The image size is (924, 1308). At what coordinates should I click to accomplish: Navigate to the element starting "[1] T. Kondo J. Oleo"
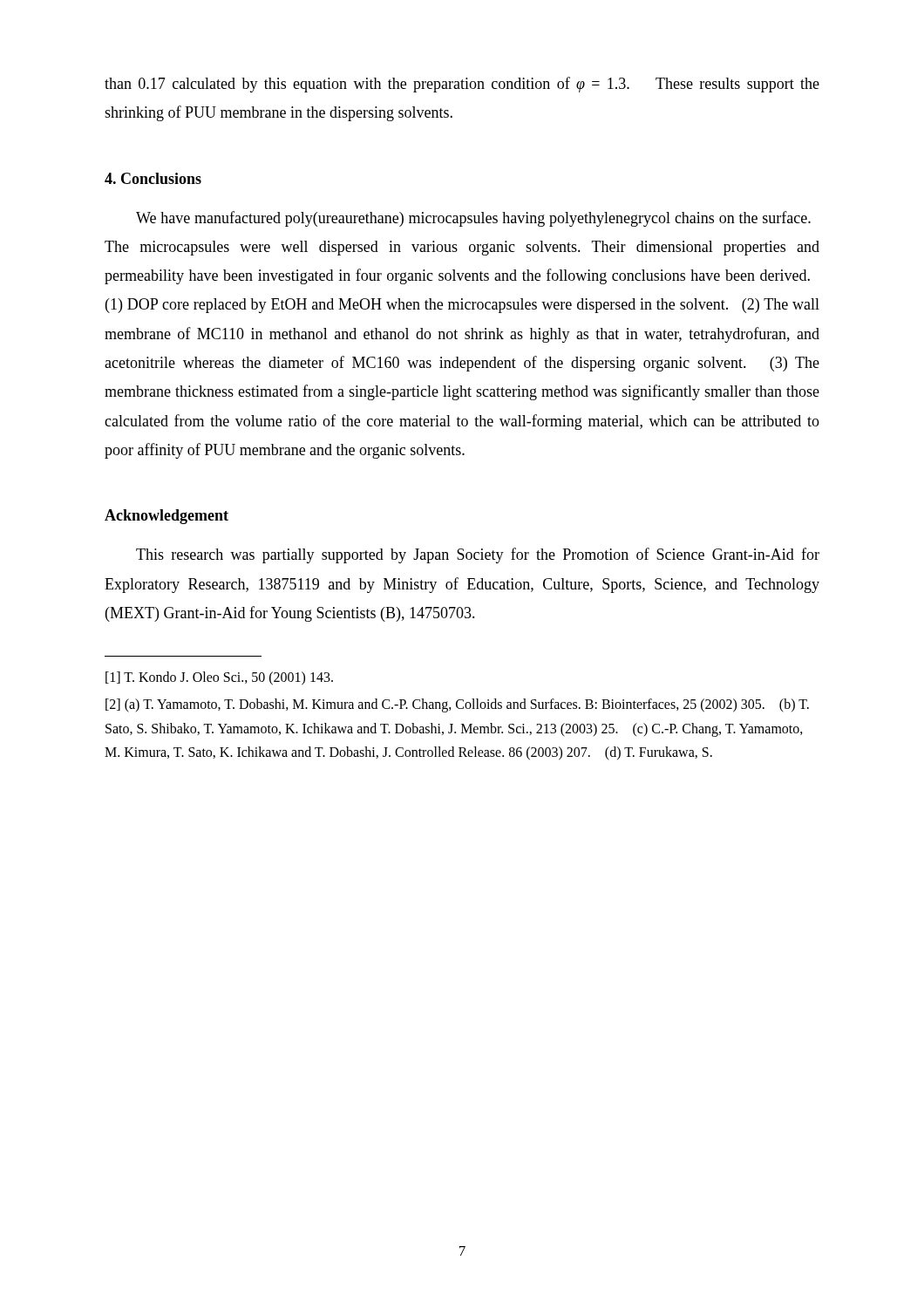click(x=219, y=677)
